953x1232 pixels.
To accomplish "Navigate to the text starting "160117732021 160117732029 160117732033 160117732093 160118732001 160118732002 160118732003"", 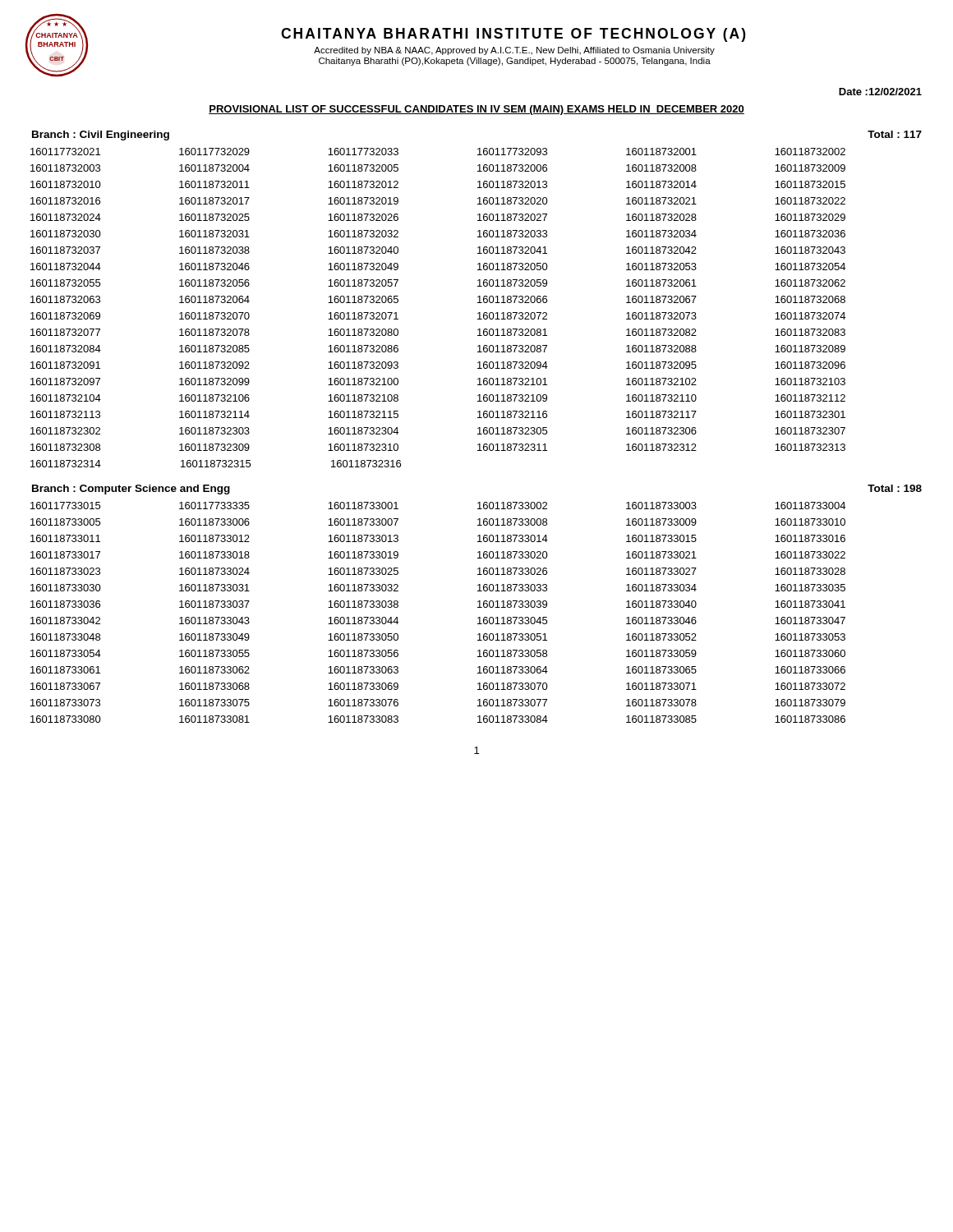I will tap(476, 308).
